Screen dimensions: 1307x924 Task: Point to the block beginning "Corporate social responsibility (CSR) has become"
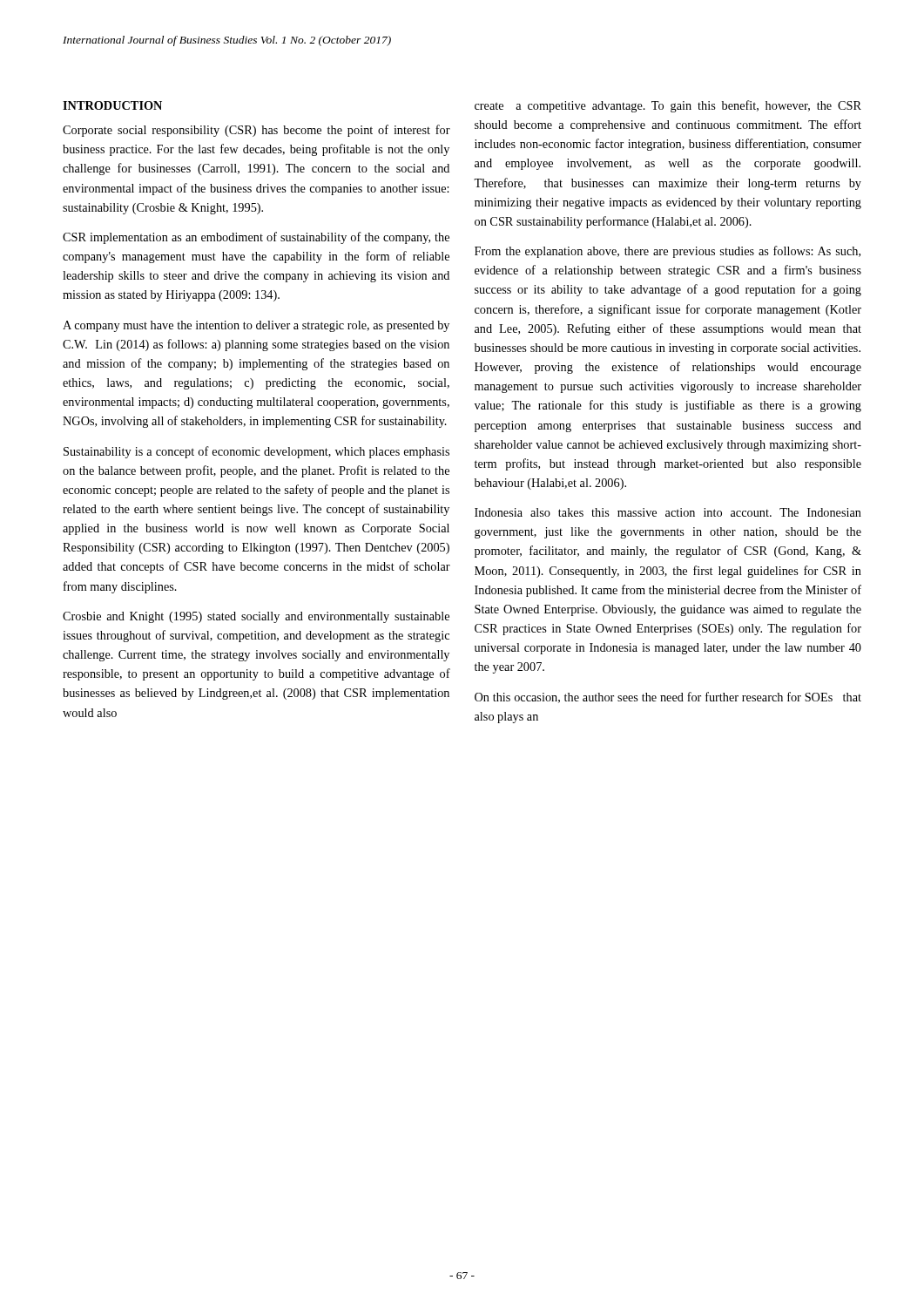click(x=256, y=169)
